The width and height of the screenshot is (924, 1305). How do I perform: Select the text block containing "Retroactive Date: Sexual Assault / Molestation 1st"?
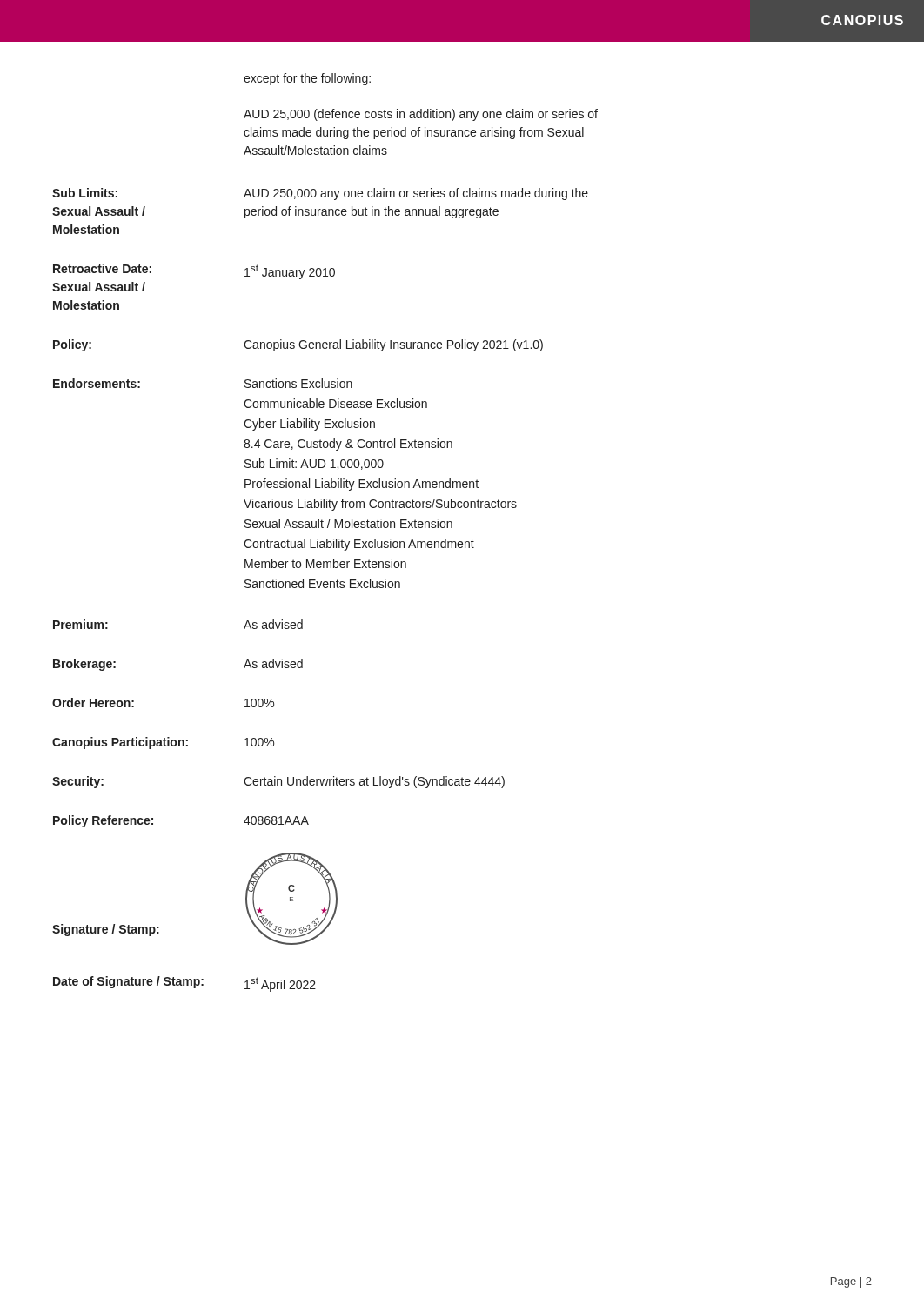[x=94, y=272]
